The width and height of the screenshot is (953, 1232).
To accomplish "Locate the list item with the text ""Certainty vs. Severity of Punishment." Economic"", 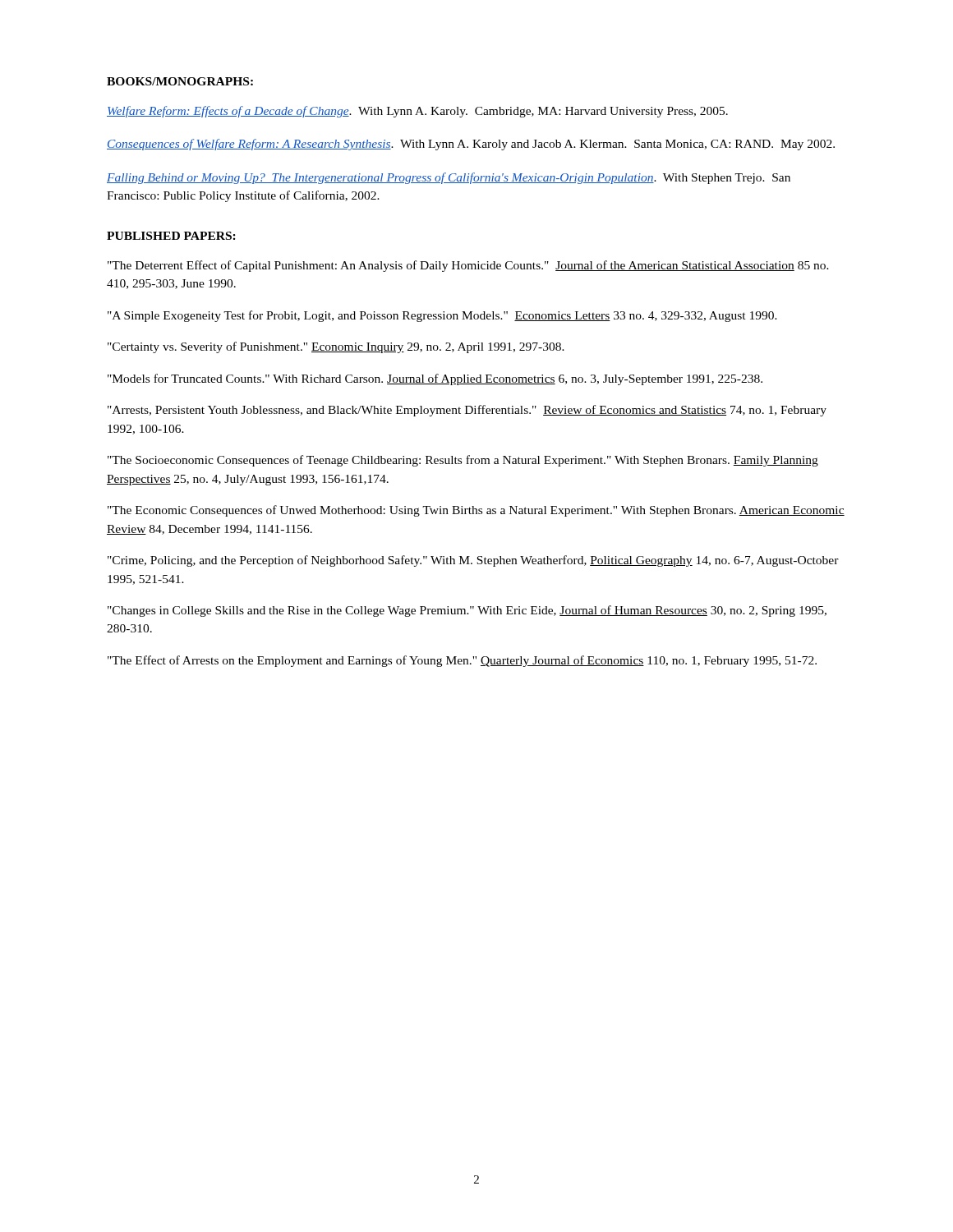I will [x=336, y=346].
